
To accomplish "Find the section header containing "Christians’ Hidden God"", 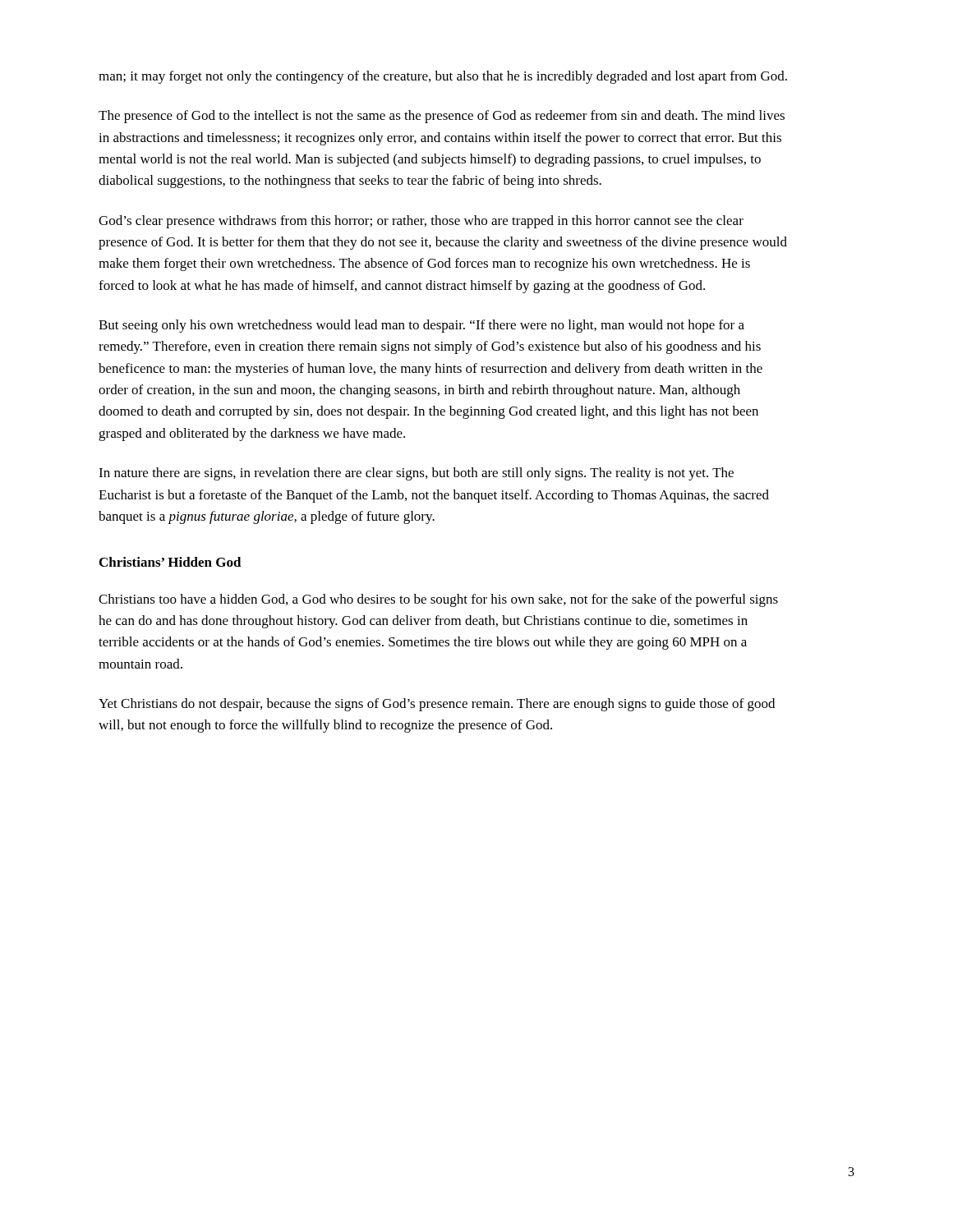I will pyautogui.click(x=170, y=562).
